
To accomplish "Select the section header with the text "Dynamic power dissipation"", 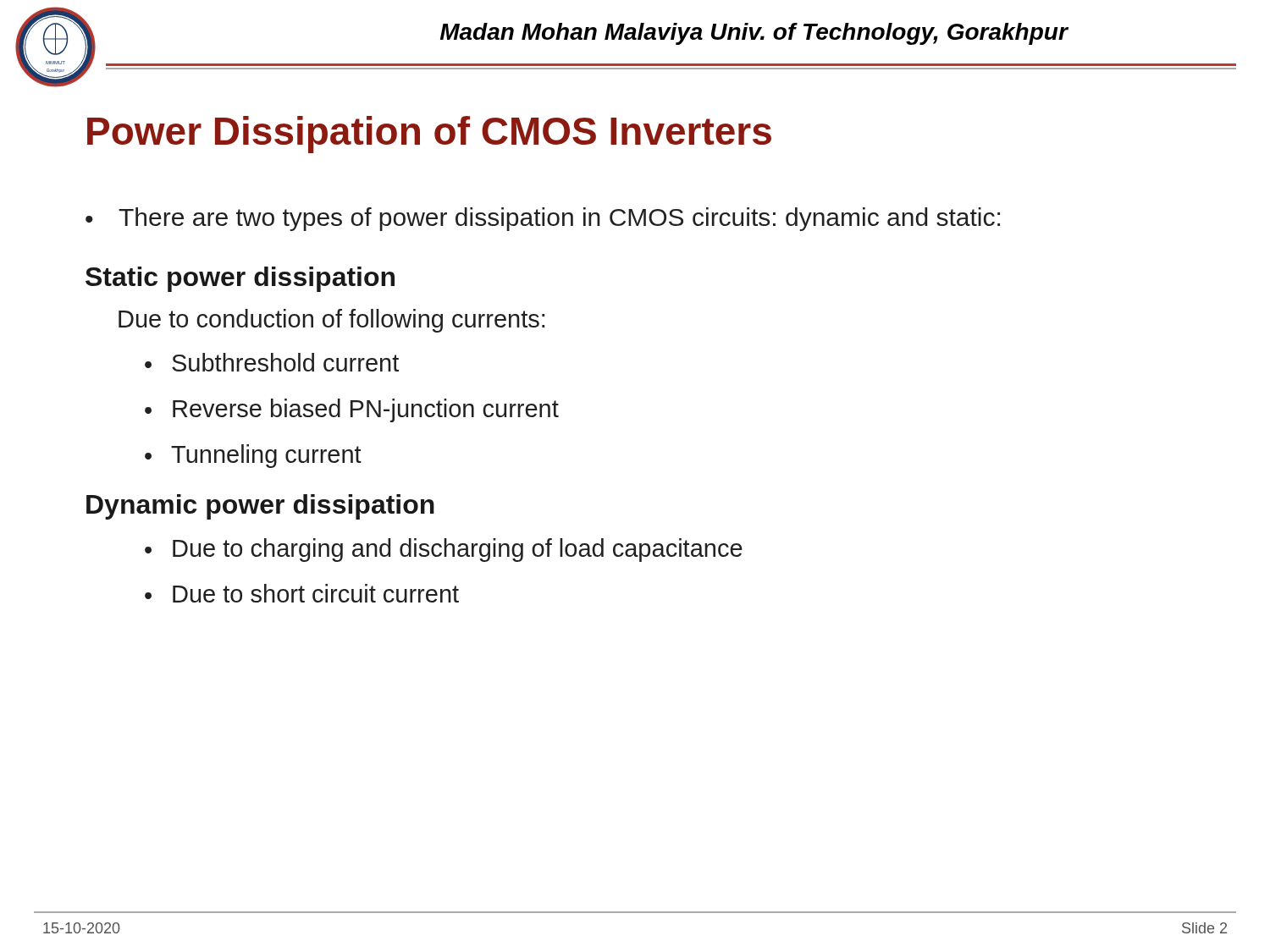I will pos(260,504).
